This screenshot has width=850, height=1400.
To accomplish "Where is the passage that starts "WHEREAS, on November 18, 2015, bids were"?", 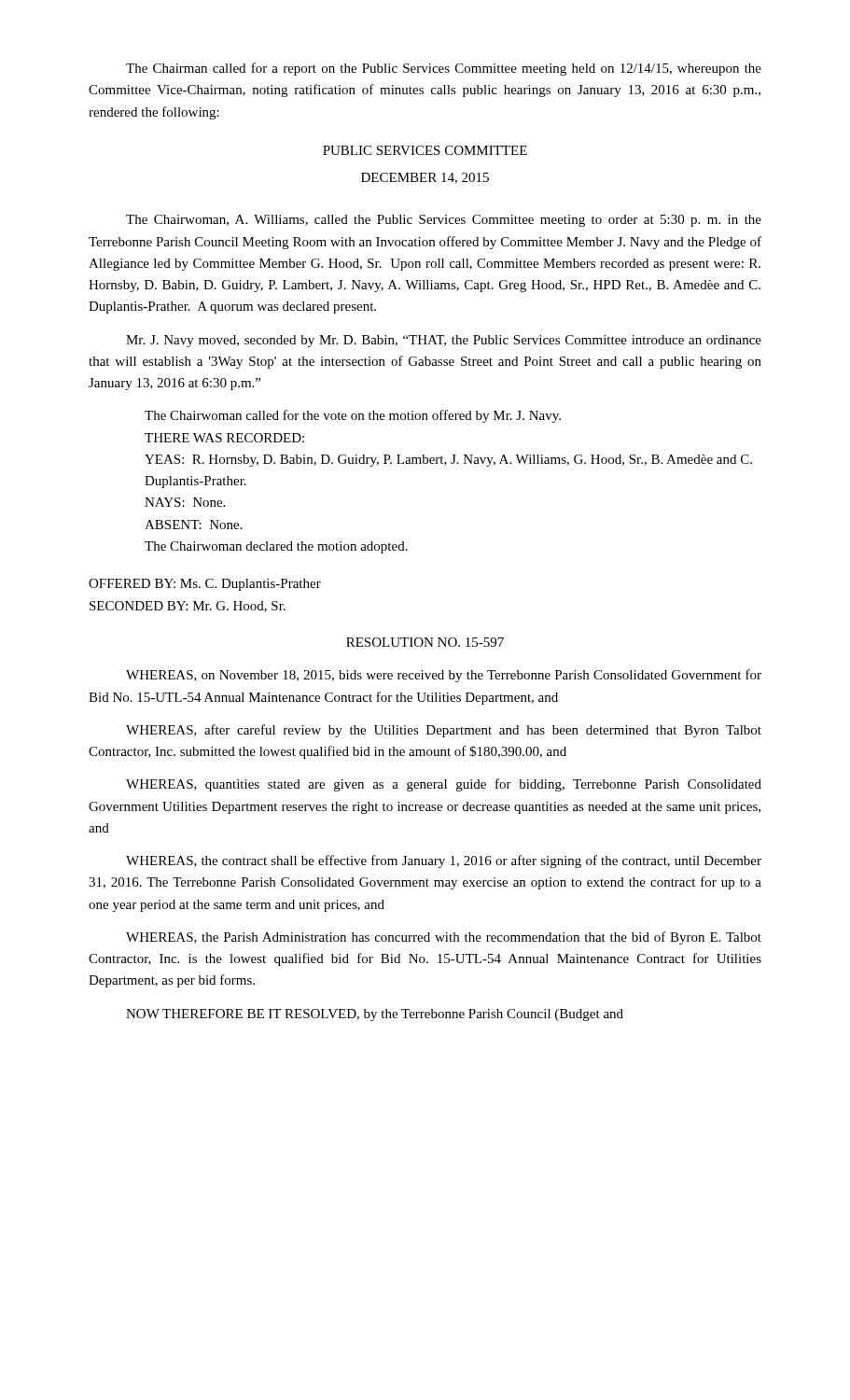I will click(x=425, y=686).
